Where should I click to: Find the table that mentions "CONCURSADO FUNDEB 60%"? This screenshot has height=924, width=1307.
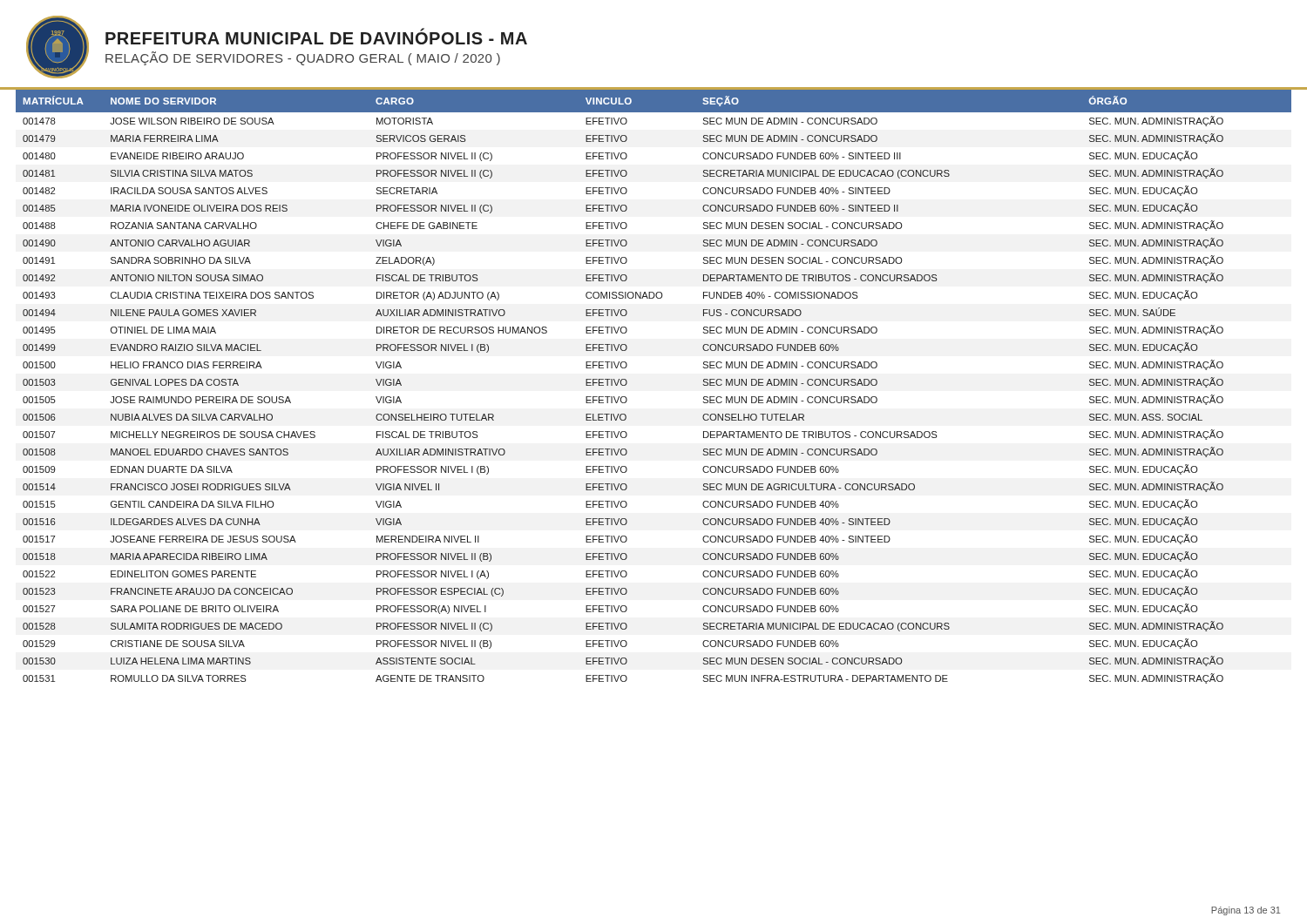point(654,388)
